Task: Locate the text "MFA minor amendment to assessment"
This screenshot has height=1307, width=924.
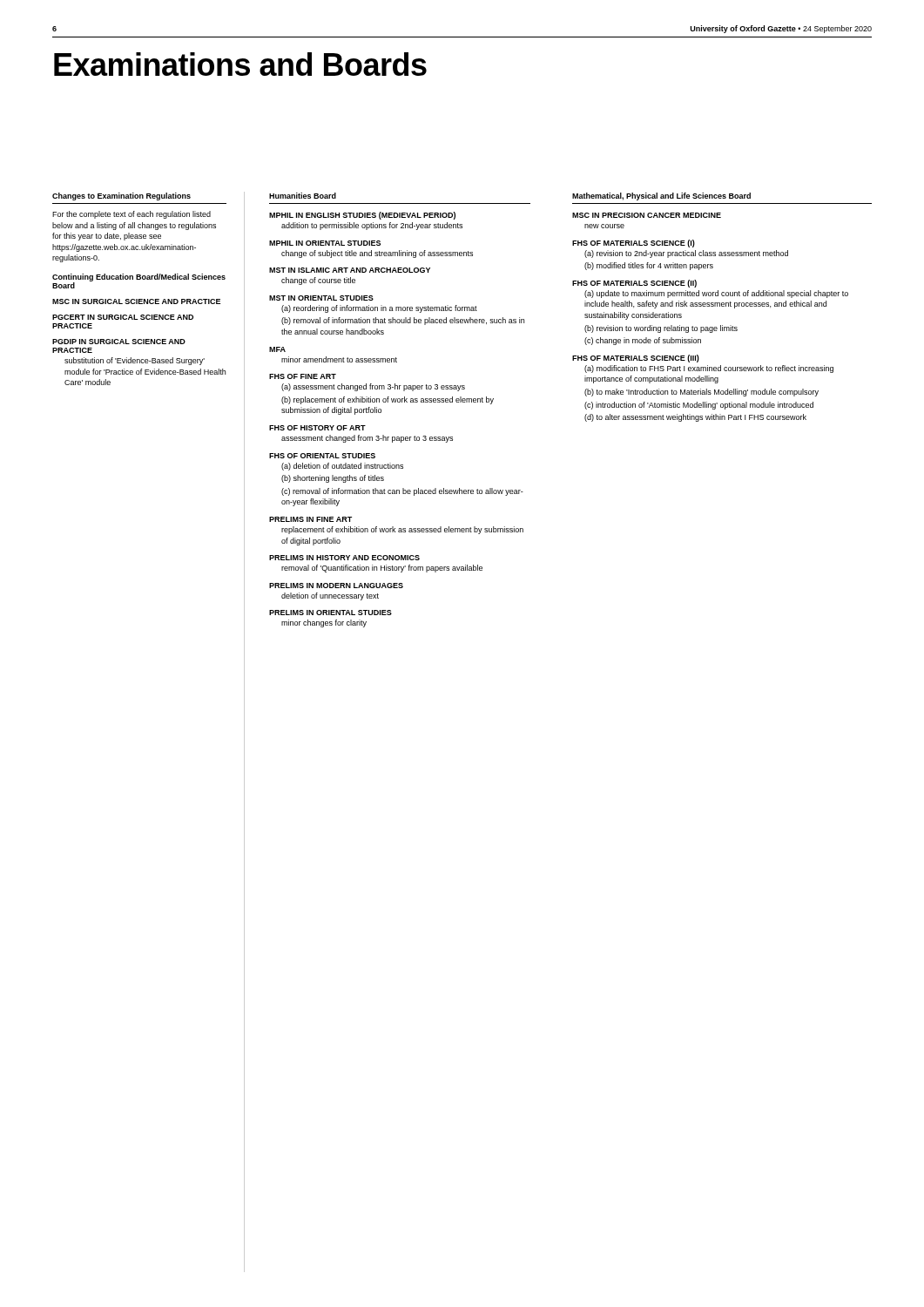Action: 400,355
